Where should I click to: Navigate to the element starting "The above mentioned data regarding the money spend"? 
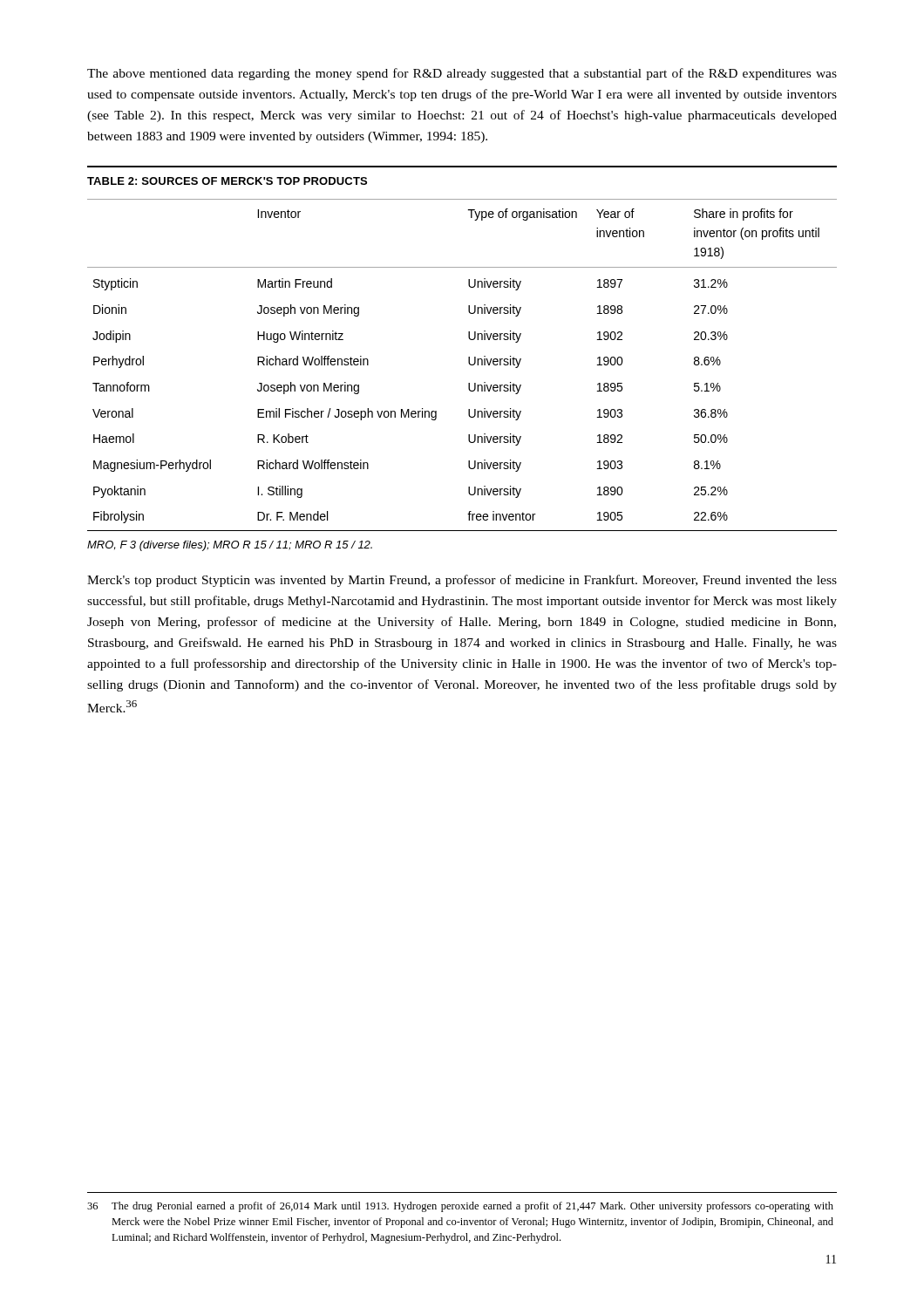click(462, 104)
